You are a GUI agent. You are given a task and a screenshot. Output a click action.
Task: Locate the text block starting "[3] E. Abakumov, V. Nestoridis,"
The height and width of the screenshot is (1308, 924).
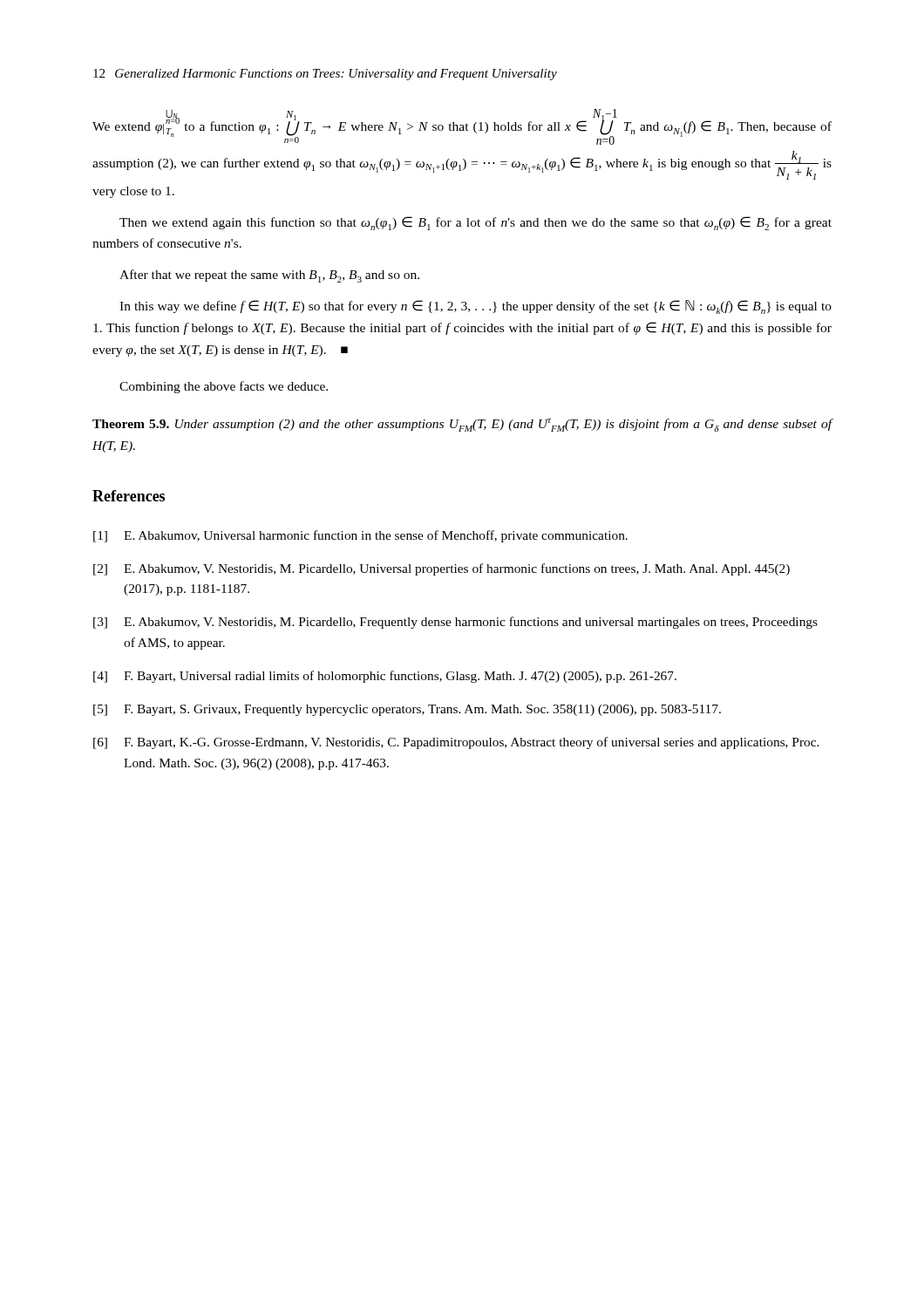tap(462, 632)
